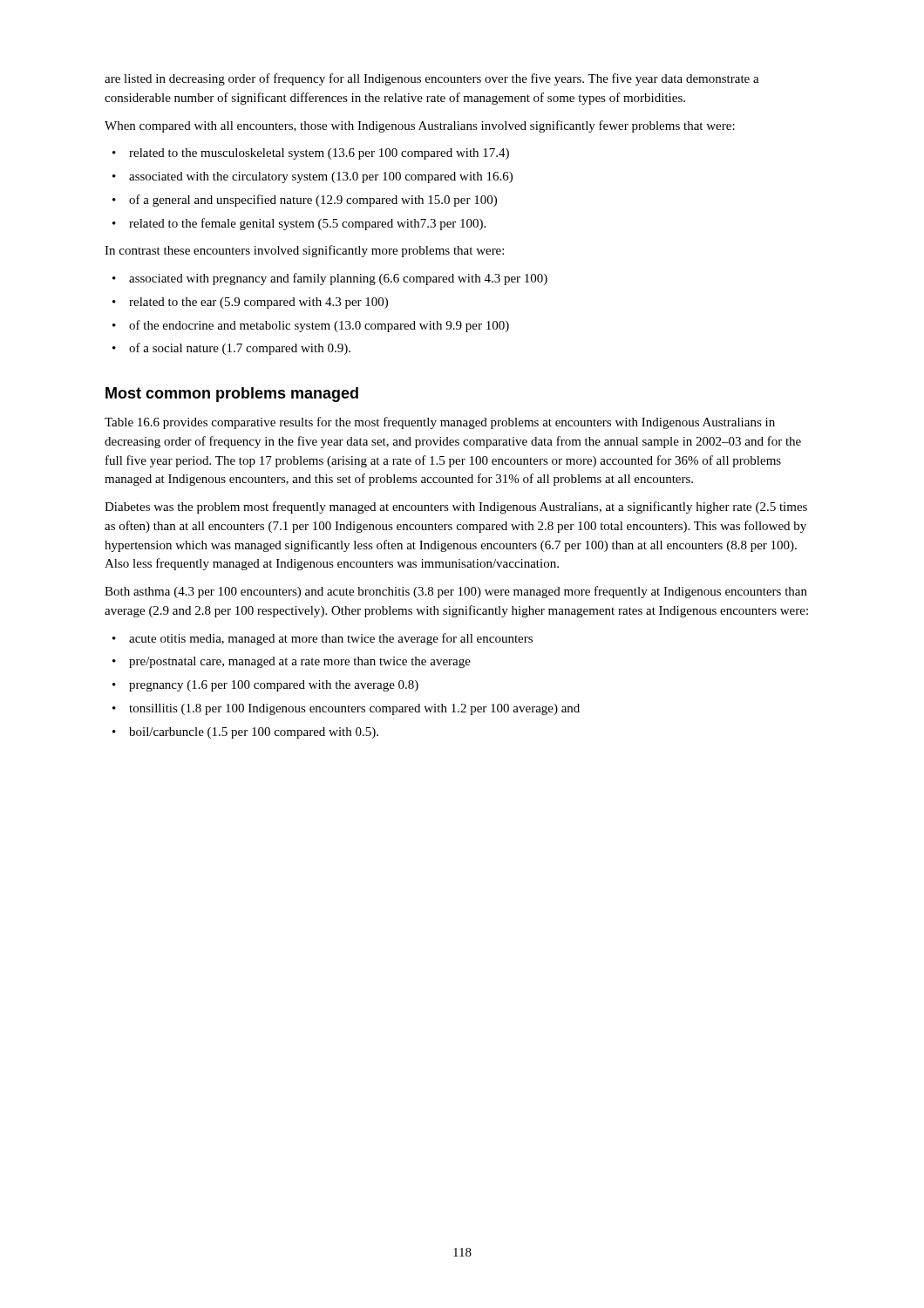Click the passage that begins "associated with pregnancy and family planning (6.6"

point(338,278)
